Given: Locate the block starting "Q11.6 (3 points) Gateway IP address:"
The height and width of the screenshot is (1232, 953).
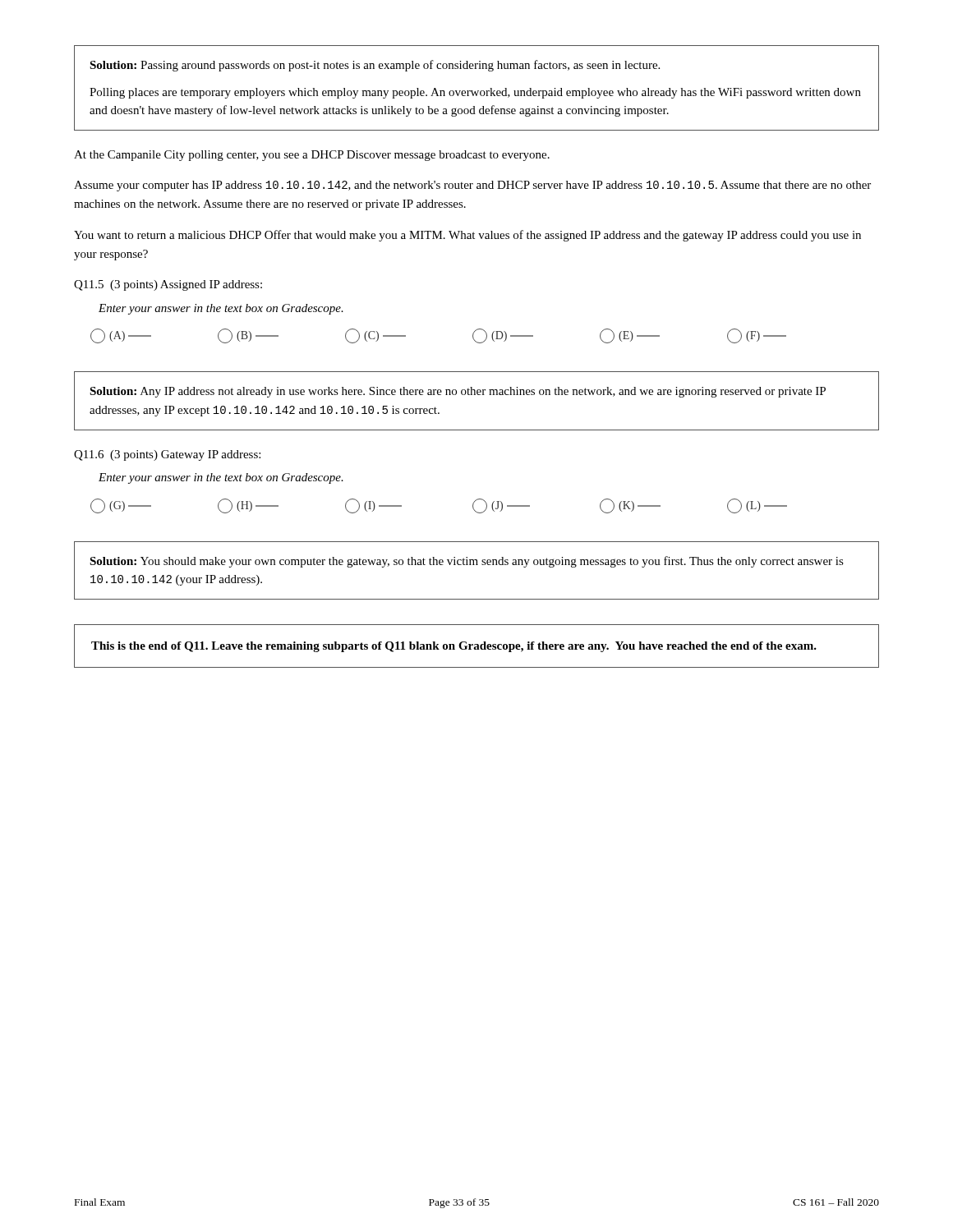Looking at the screenshot, I should pyautogui.click(x=168, y=454).
